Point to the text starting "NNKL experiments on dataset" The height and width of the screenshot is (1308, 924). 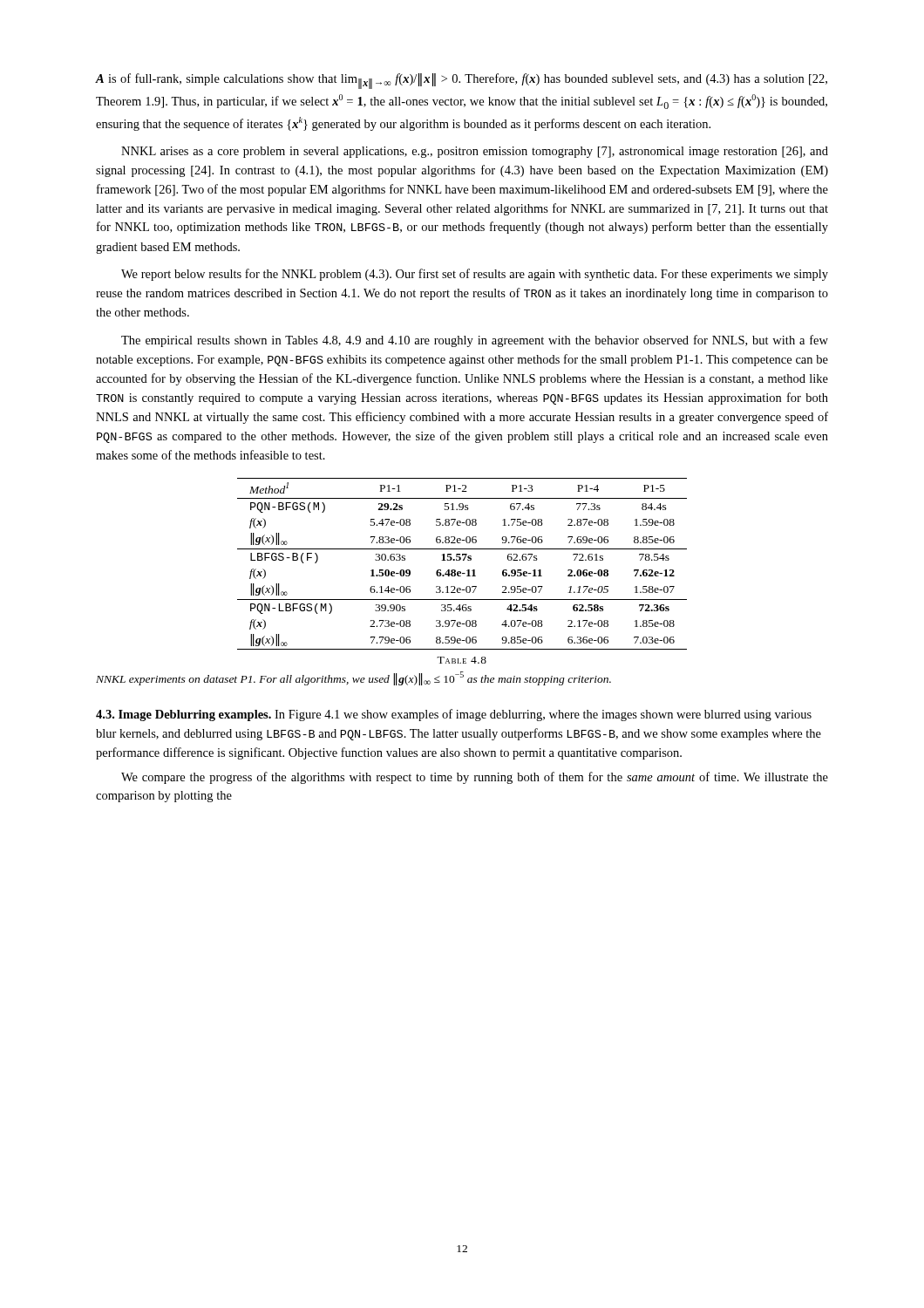click(x=354, y=679)
